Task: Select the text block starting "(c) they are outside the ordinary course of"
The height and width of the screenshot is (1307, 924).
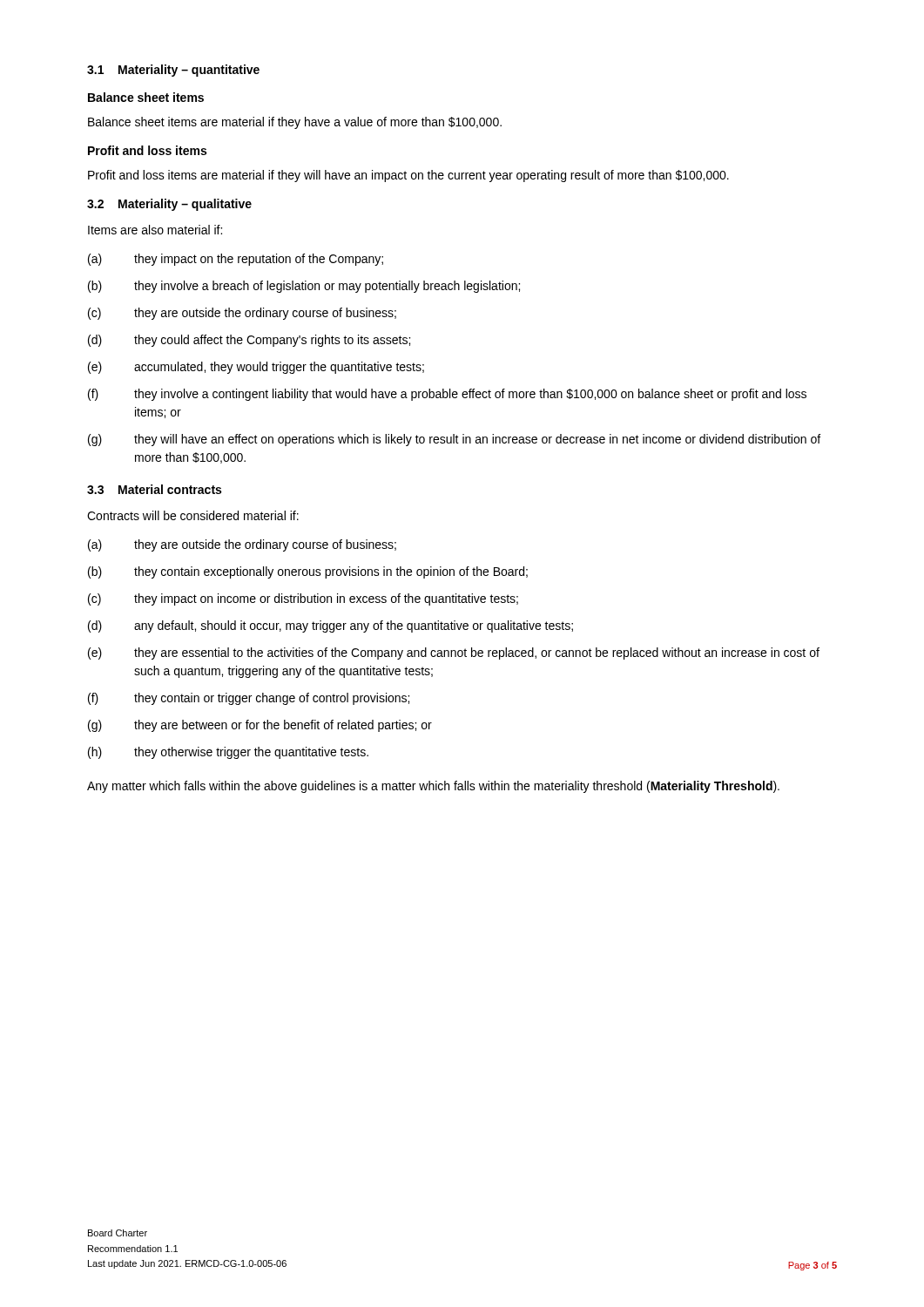Action: click(242, 314)
